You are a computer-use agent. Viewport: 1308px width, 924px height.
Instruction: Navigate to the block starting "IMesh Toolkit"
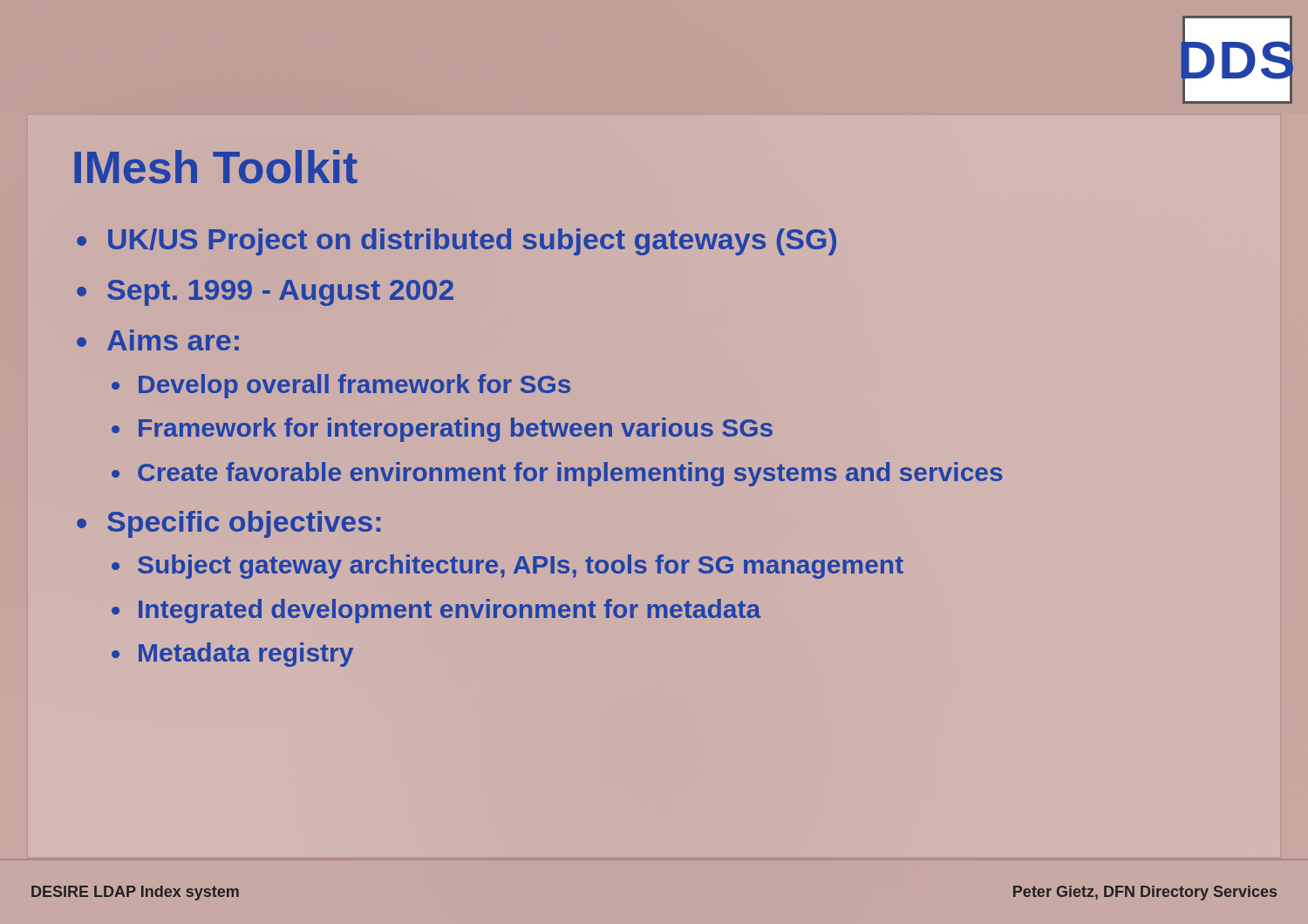click(x=215, y=167)
